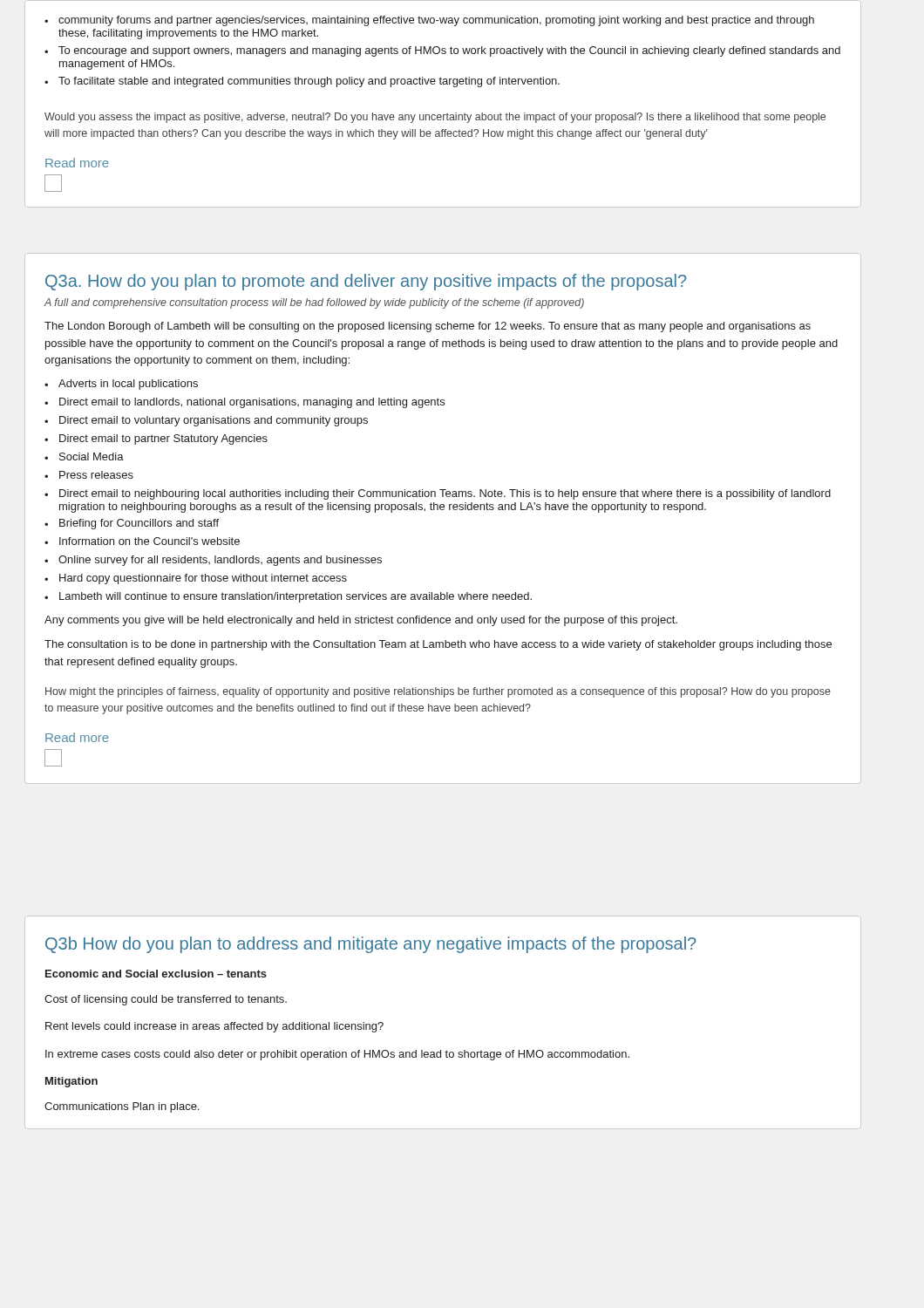Image resolution: width=924 pixels, height=1308 pixels.
Task: Point to the passage starting "• Briefing for Councillors"
Action: click(x=132, y=523)
